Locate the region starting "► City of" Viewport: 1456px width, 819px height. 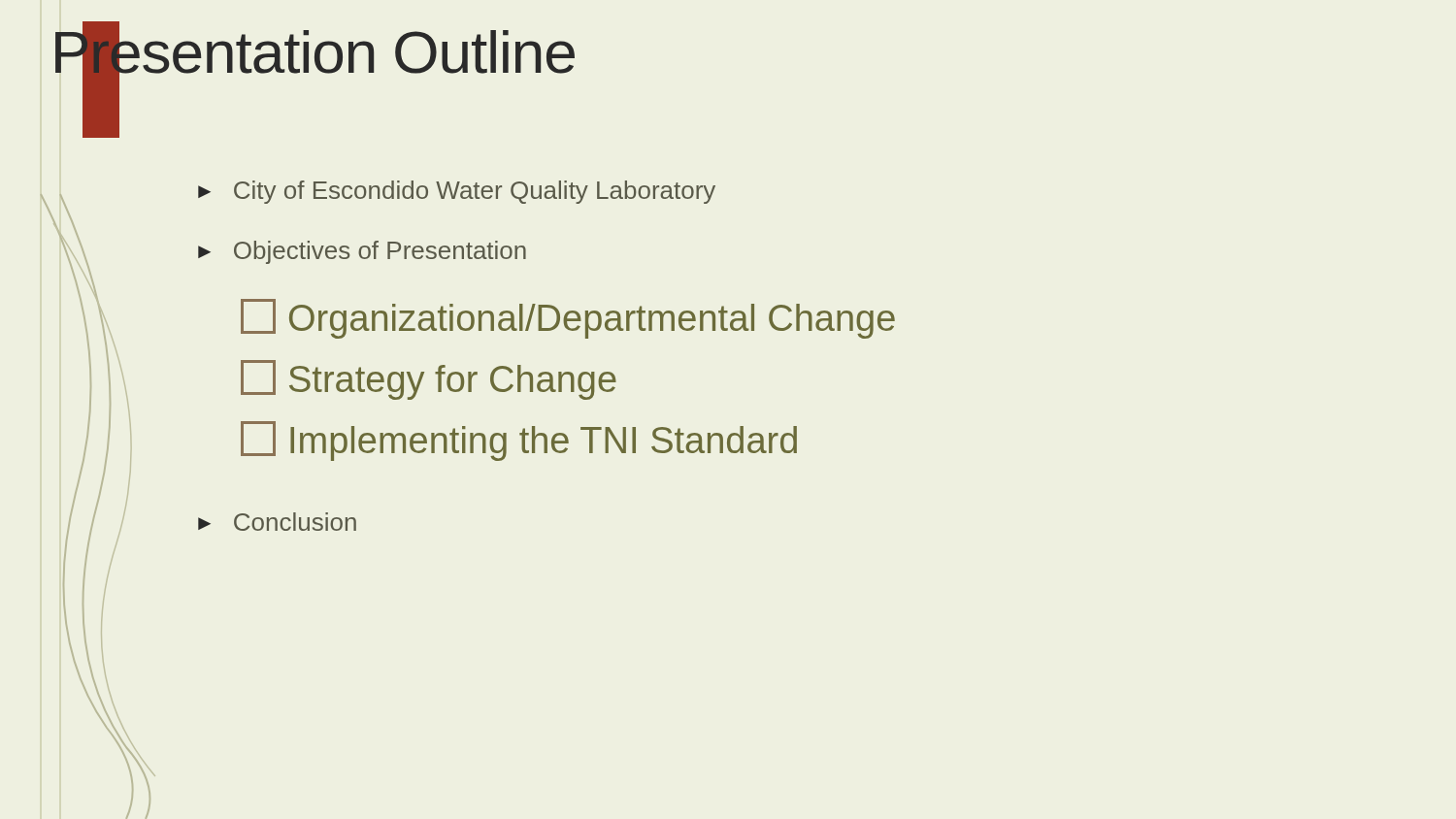[x=455, y=191]
